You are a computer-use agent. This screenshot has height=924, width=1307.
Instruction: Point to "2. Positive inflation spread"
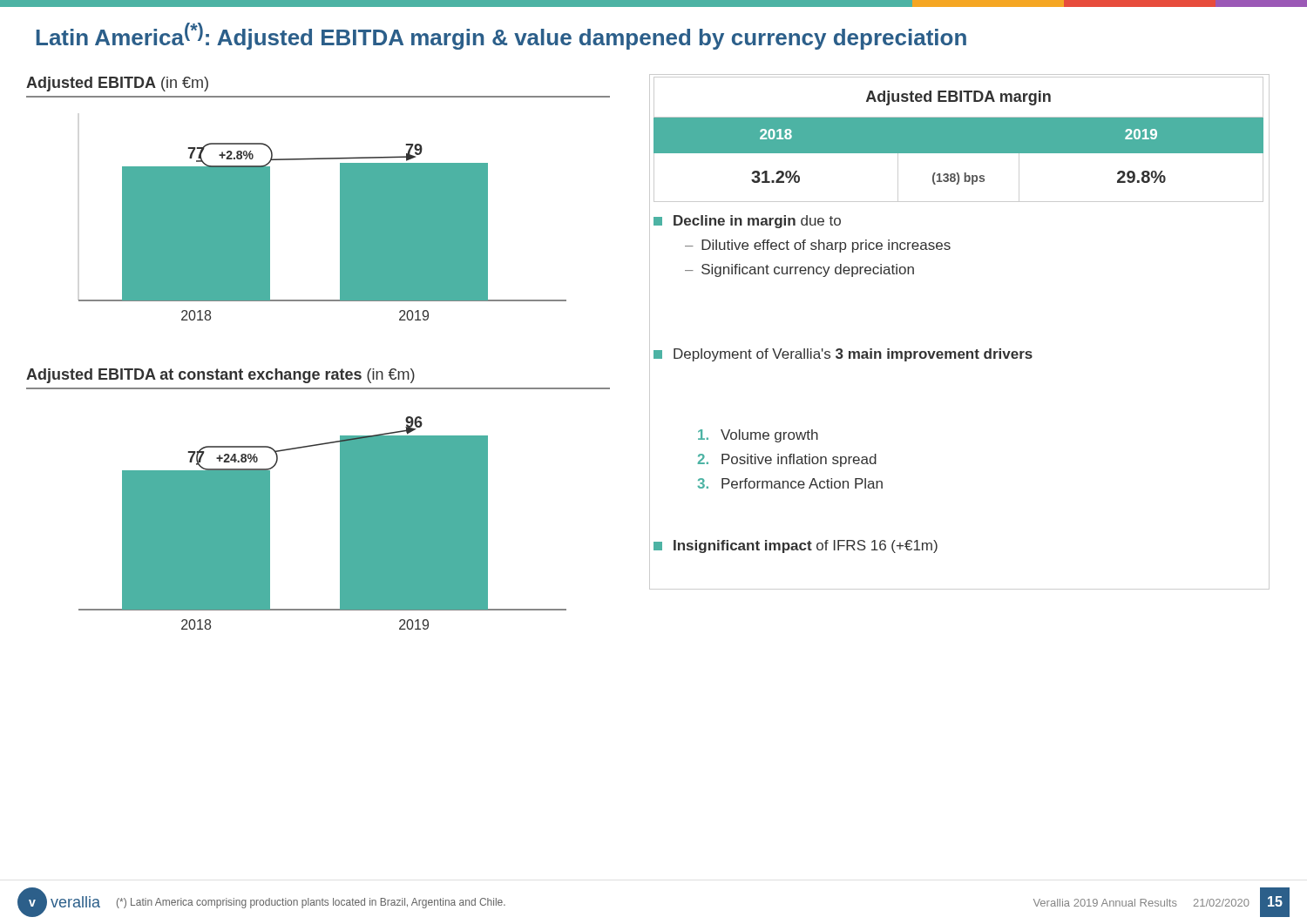[x=787, y=459]
